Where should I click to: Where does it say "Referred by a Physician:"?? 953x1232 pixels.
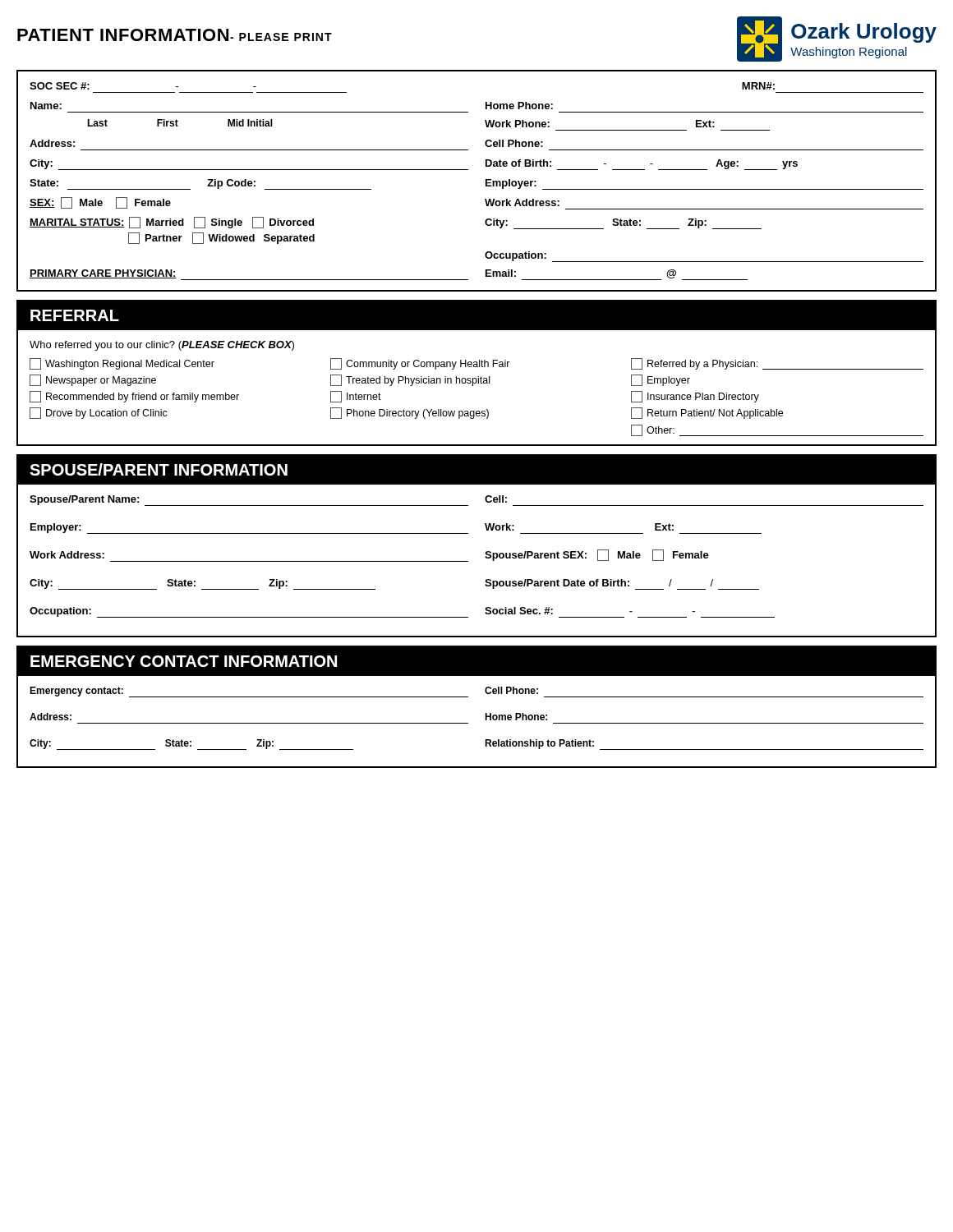point(777,363)
